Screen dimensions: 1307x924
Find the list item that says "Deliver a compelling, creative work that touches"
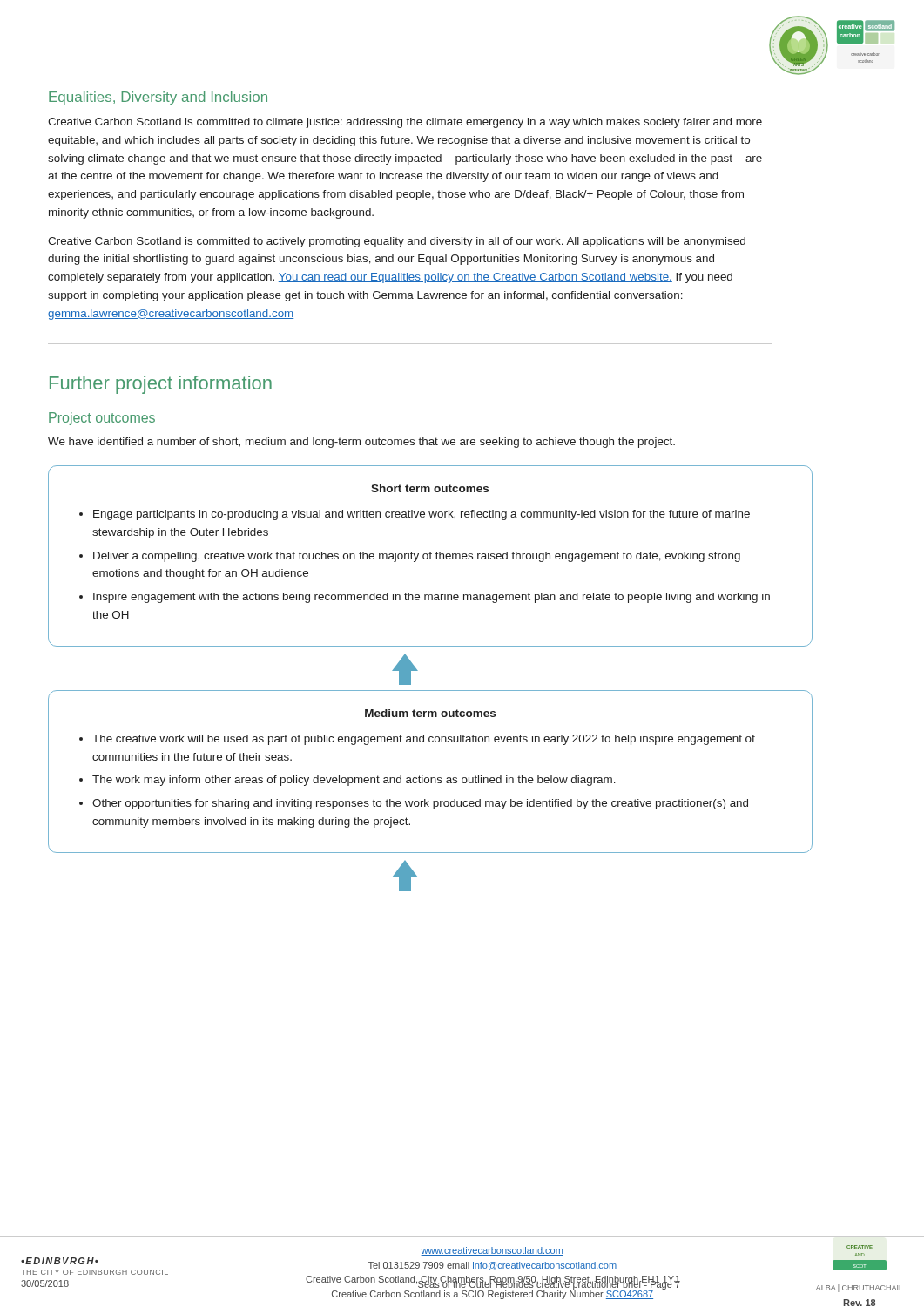point(416,564)
